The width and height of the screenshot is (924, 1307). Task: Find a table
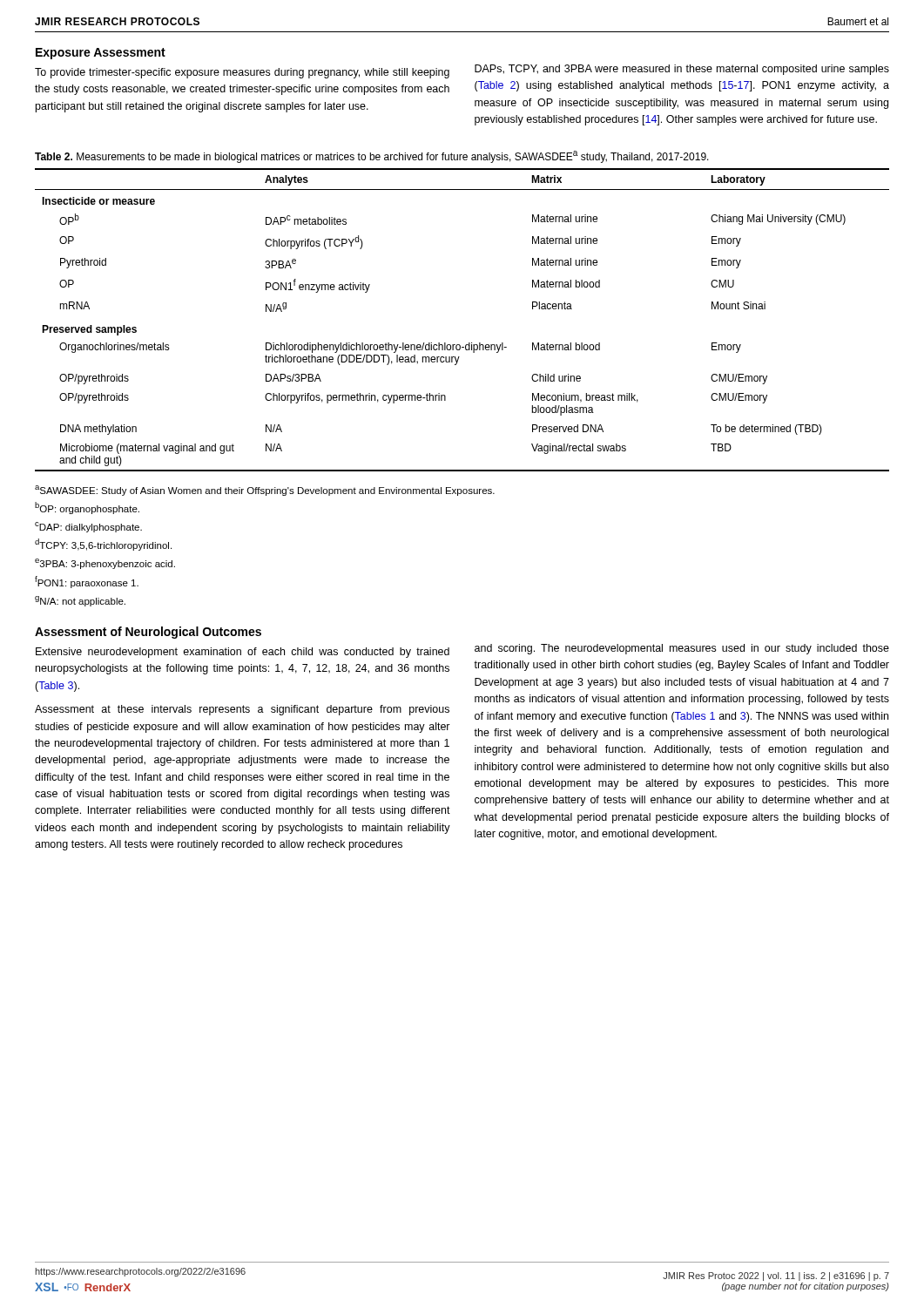click(x=462, y=319)
